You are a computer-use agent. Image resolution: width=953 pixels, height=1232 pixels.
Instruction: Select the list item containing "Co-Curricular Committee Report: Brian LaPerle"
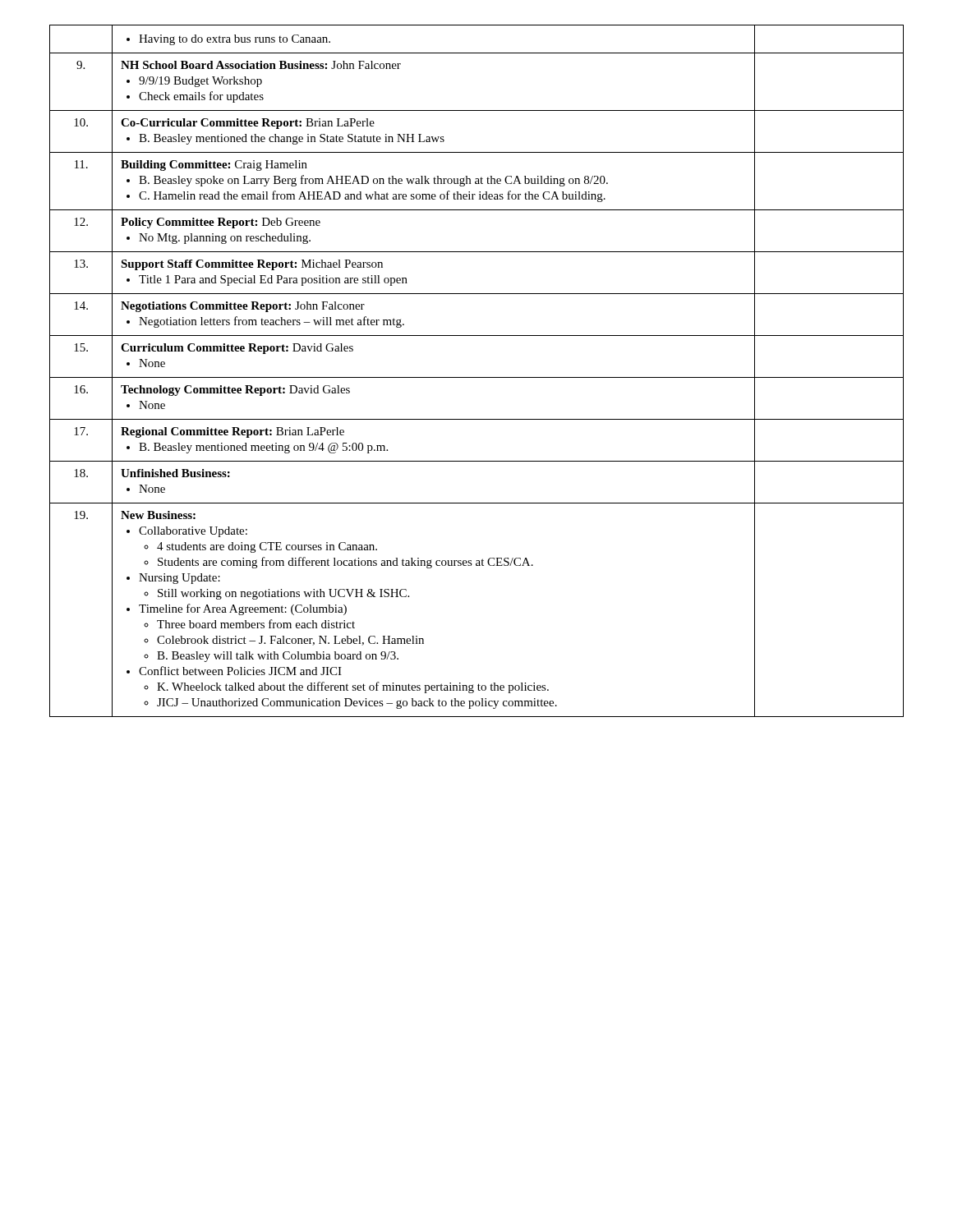[x=433, y=131]
